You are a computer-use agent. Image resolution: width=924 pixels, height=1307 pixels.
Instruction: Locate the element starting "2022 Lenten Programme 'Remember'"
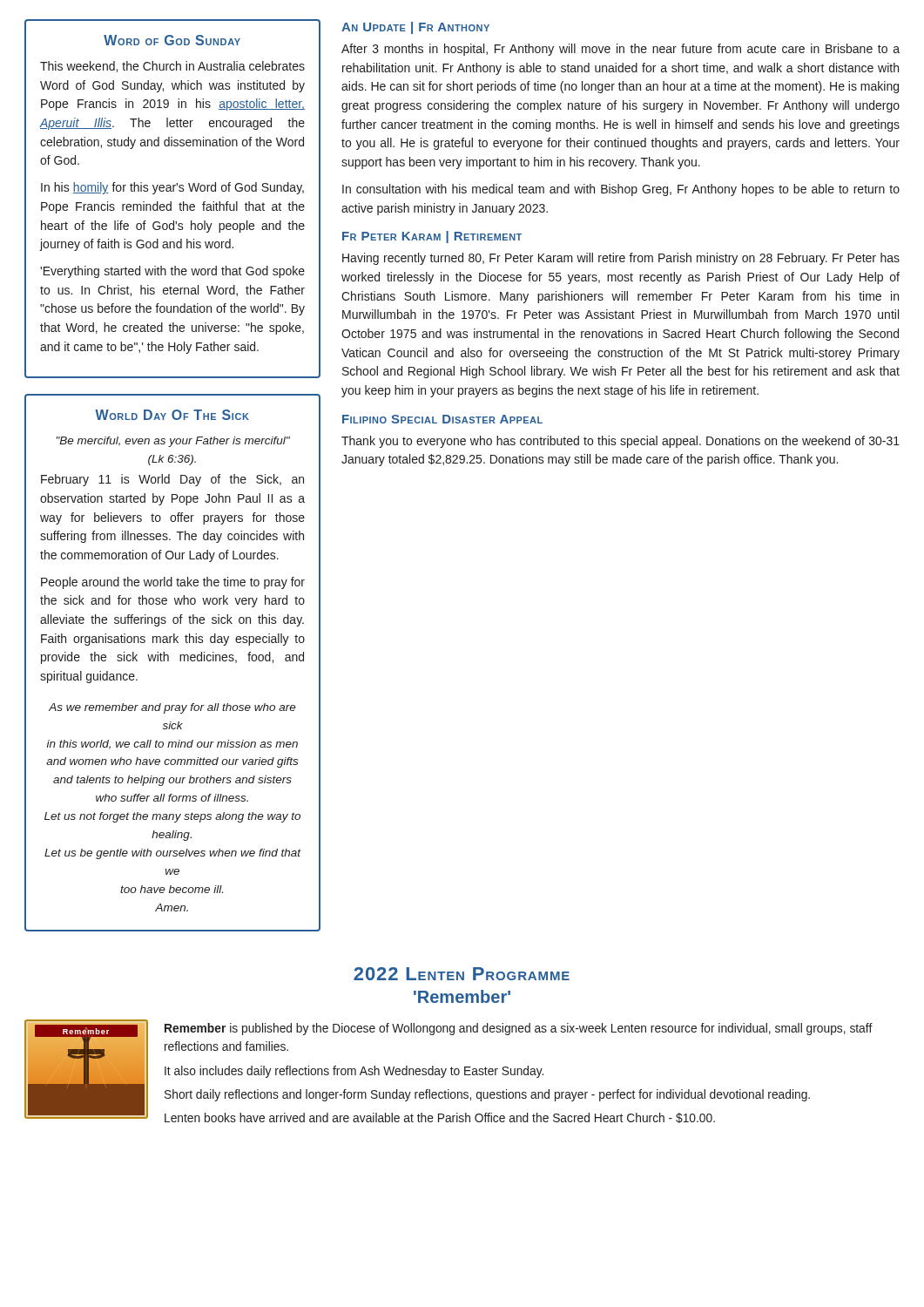coord(462,985)
